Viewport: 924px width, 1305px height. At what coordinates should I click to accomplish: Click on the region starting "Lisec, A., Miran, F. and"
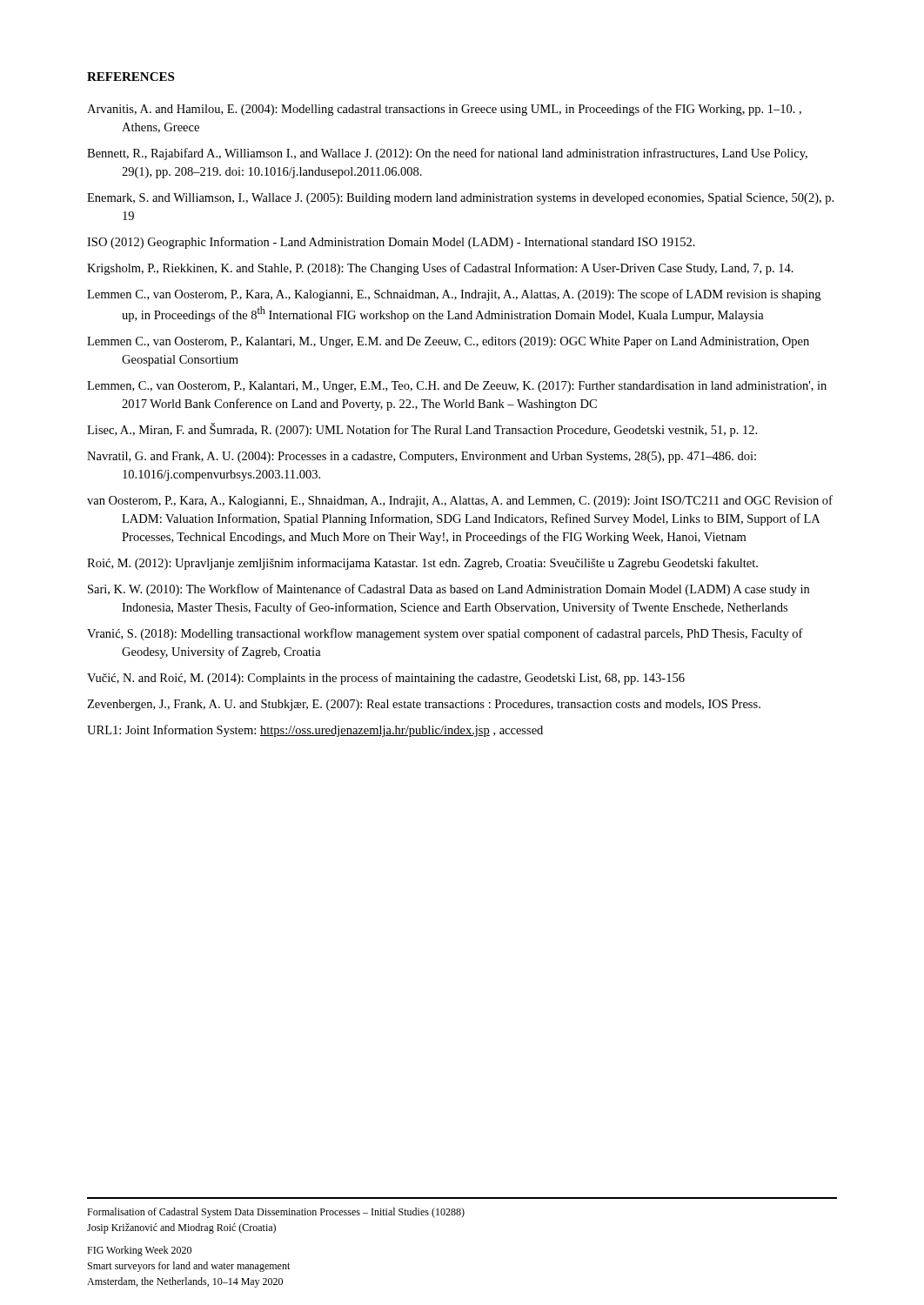423,430
